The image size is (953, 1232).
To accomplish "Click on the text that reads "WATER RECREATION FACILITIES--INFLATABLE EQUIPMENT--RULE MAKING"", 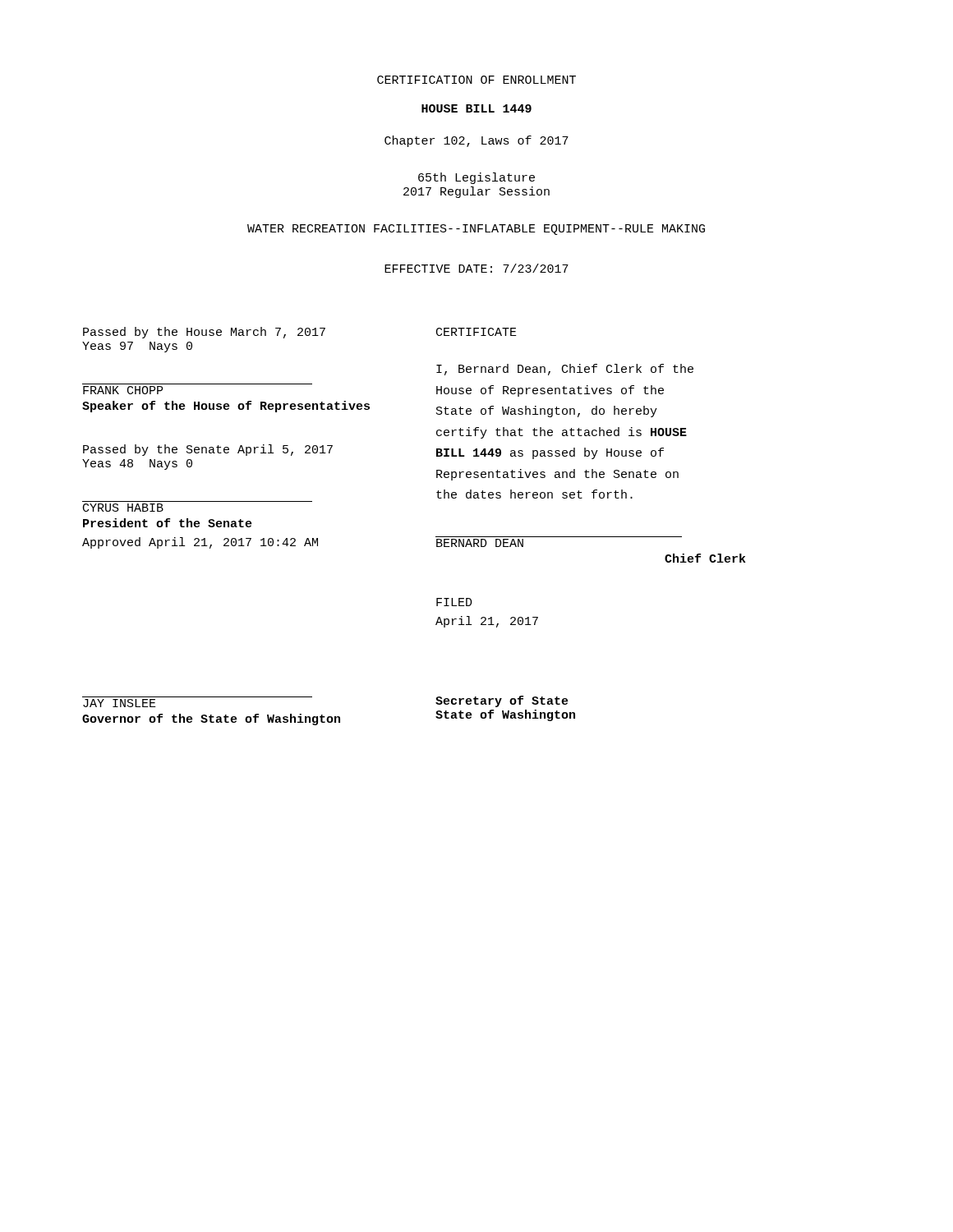I will click(x=476, y=230).
